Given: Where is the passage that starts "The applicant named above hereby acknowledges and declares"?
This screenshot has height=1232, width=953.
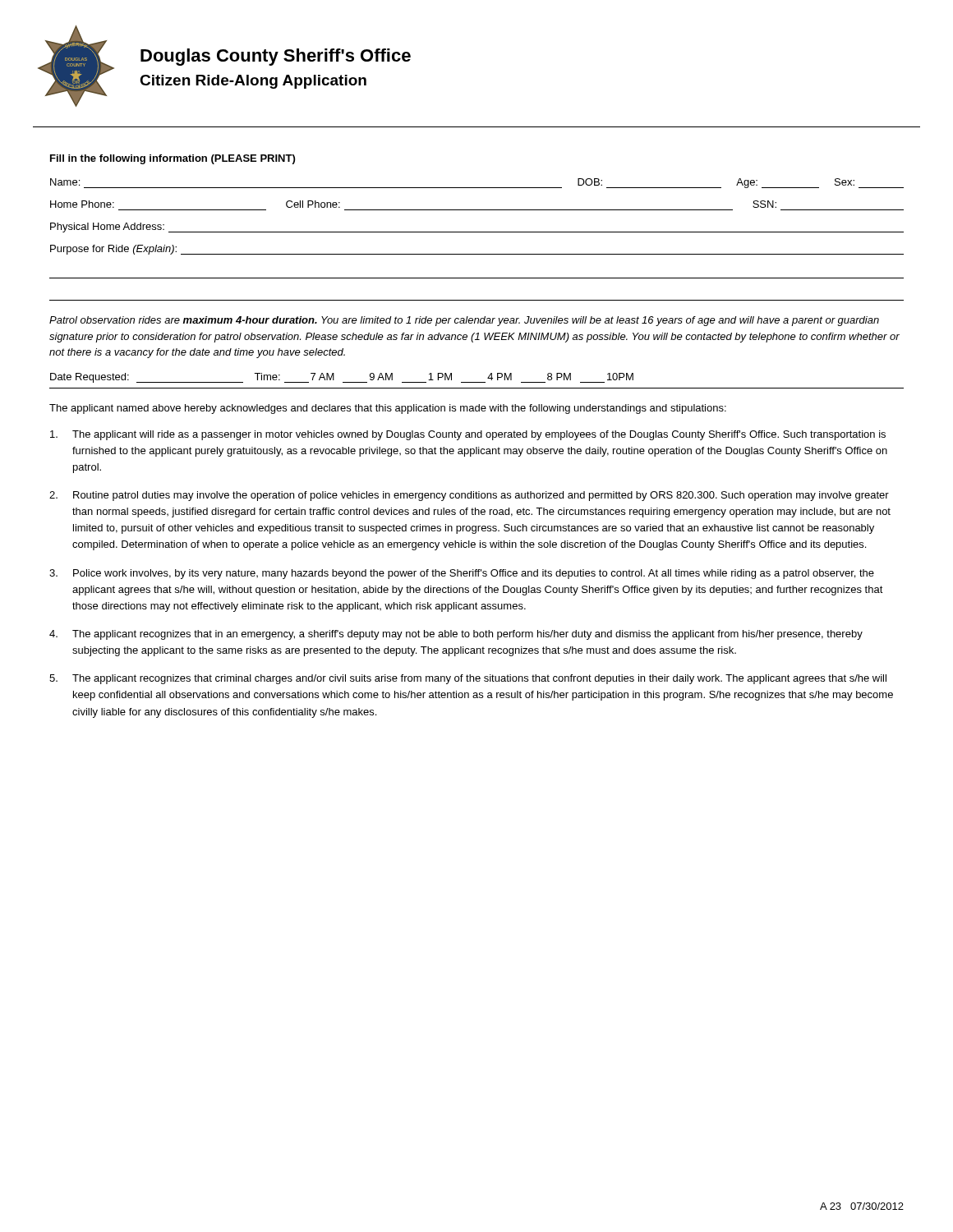Looking at the screenshot, I should pos(388,407).
